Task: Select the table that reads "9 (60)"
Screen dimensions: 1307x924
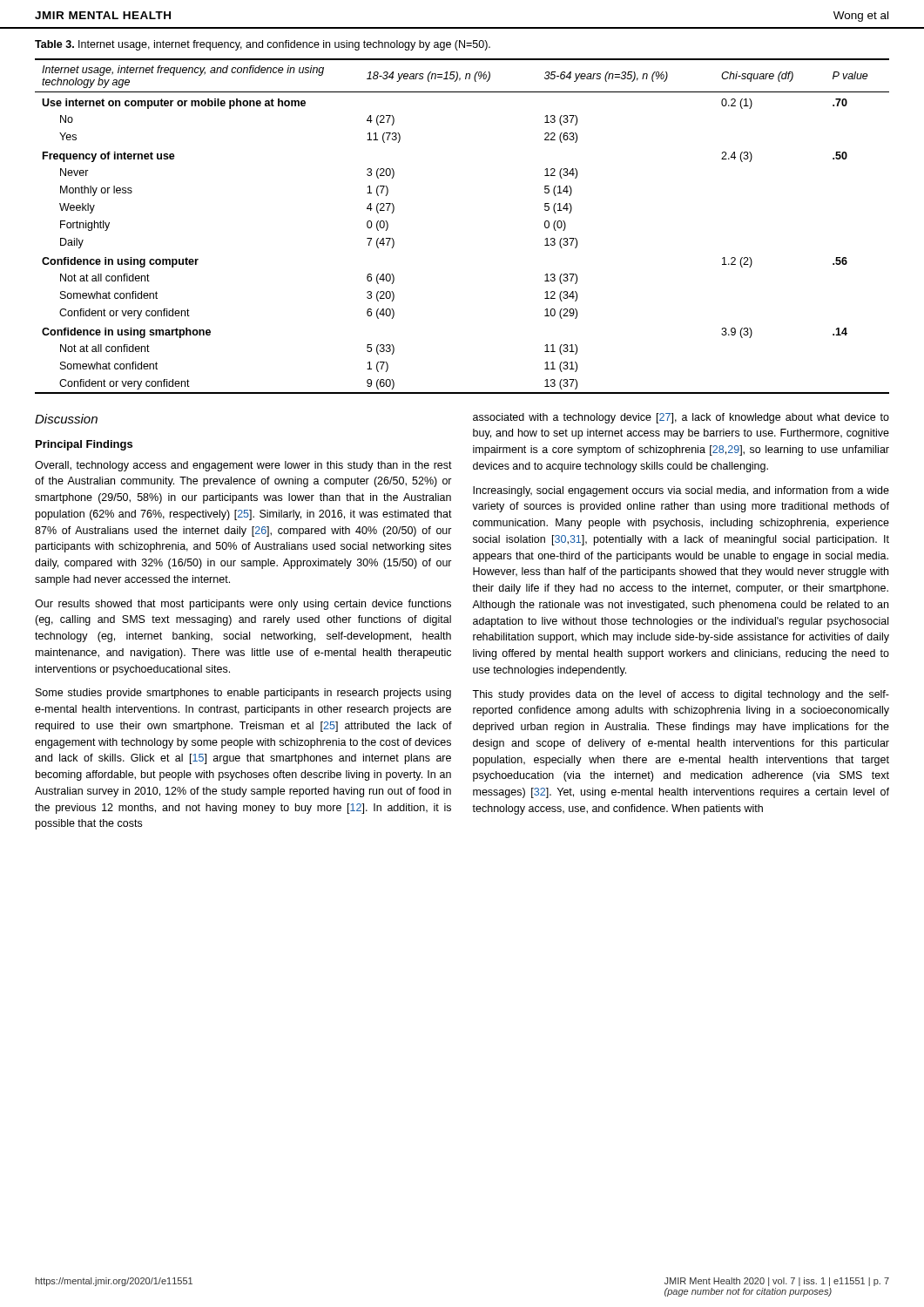Action: tap(462, 226)
